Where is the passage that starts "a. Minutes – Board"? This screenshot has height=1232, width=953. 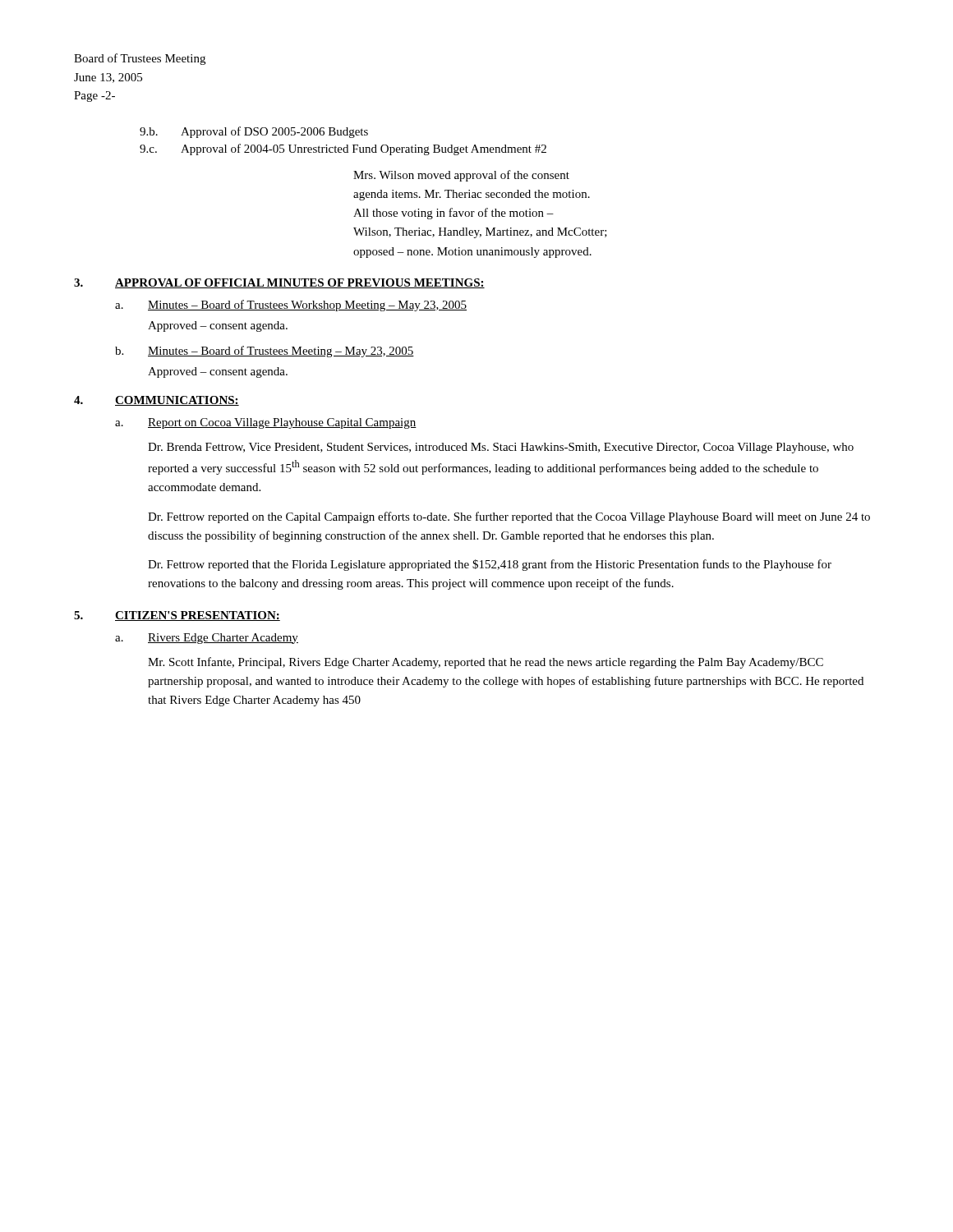click(291, 305)
